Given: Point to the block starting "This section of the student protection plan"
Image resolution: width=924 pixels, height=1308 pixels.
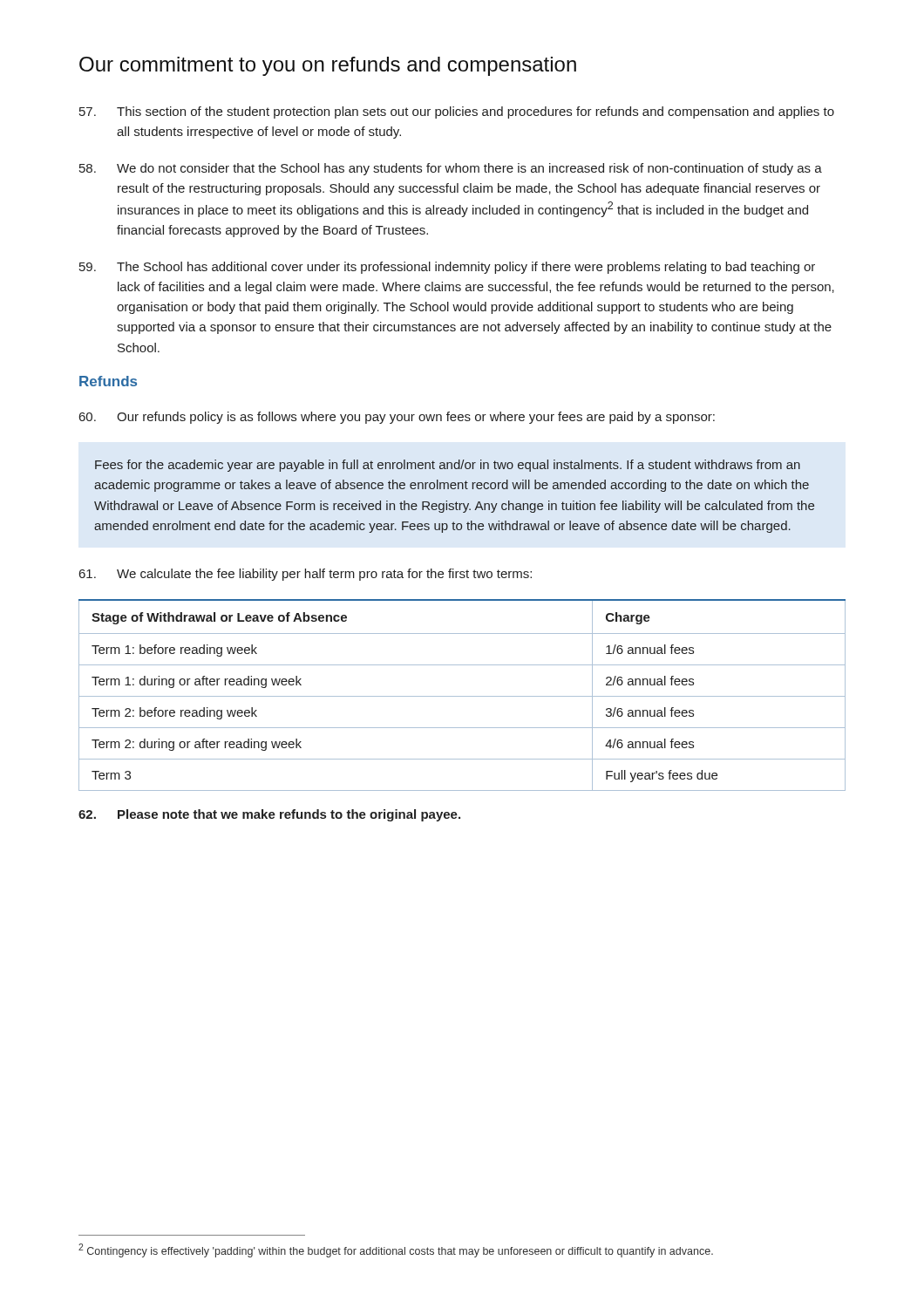Looking at the screenshot, I should click(460, 121).
